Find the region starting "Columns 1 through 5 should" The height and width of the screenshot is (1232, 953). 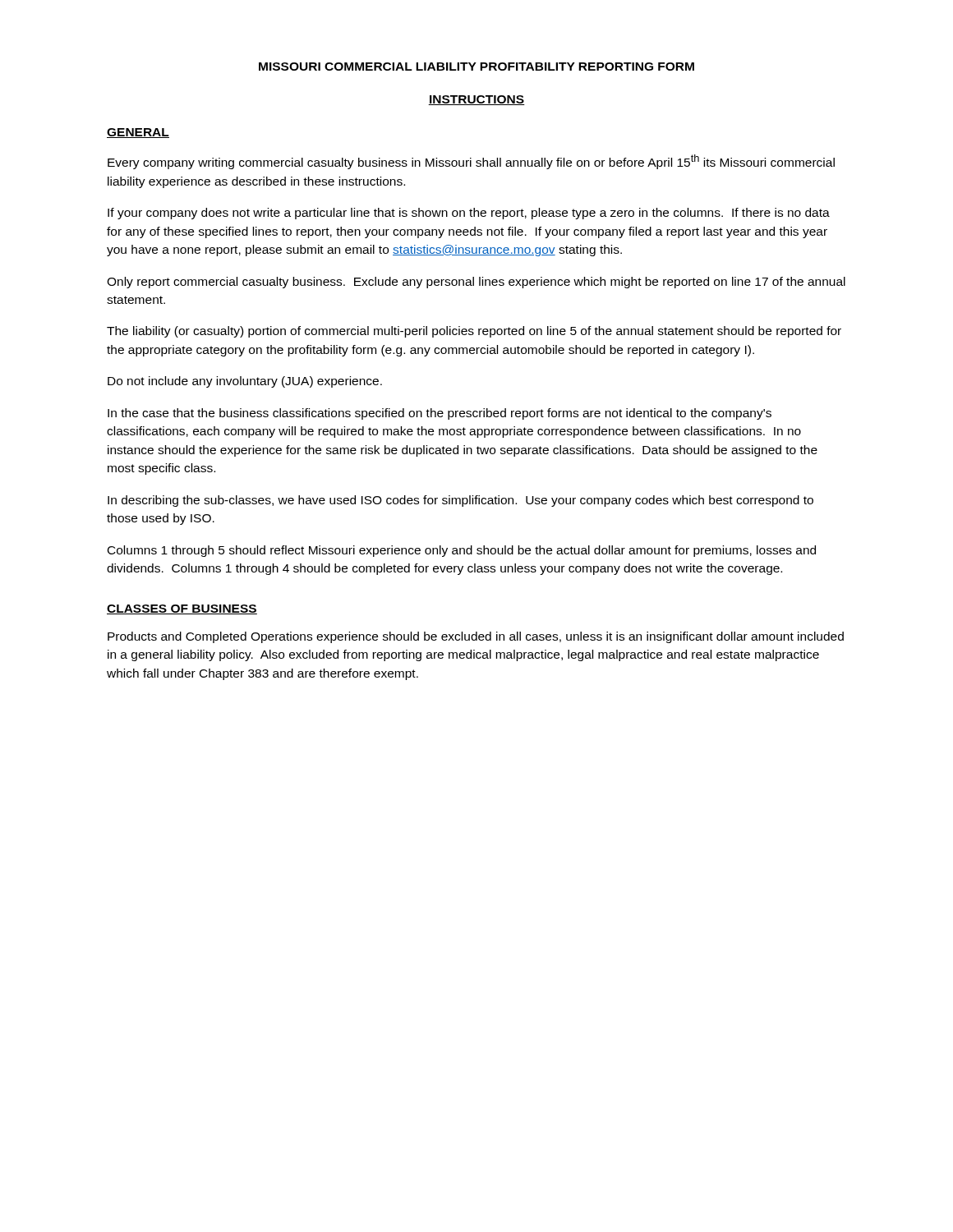click(462, 559)
